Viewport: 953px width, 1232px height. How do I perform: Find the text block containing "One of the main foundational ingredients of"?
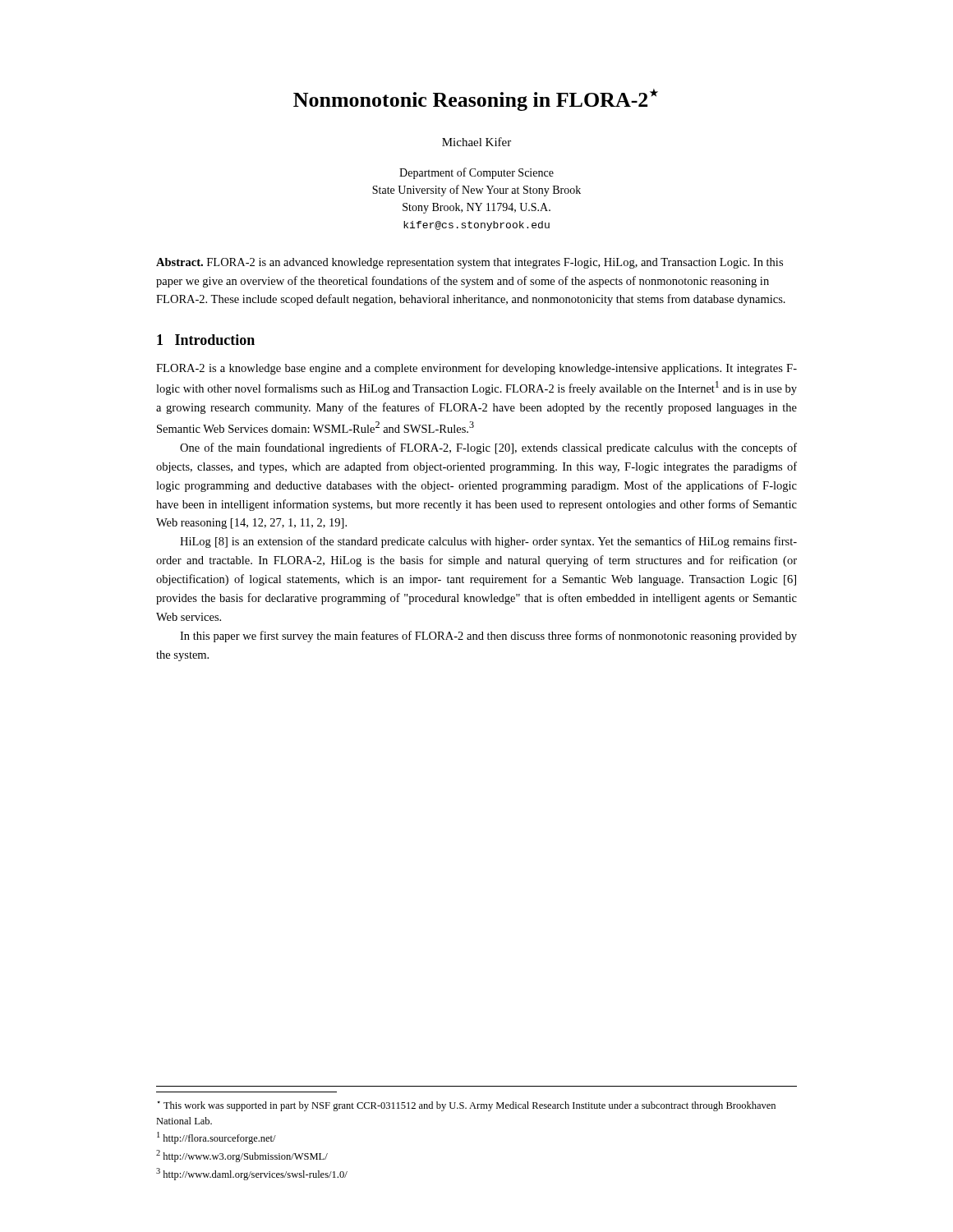coord(476,485)
